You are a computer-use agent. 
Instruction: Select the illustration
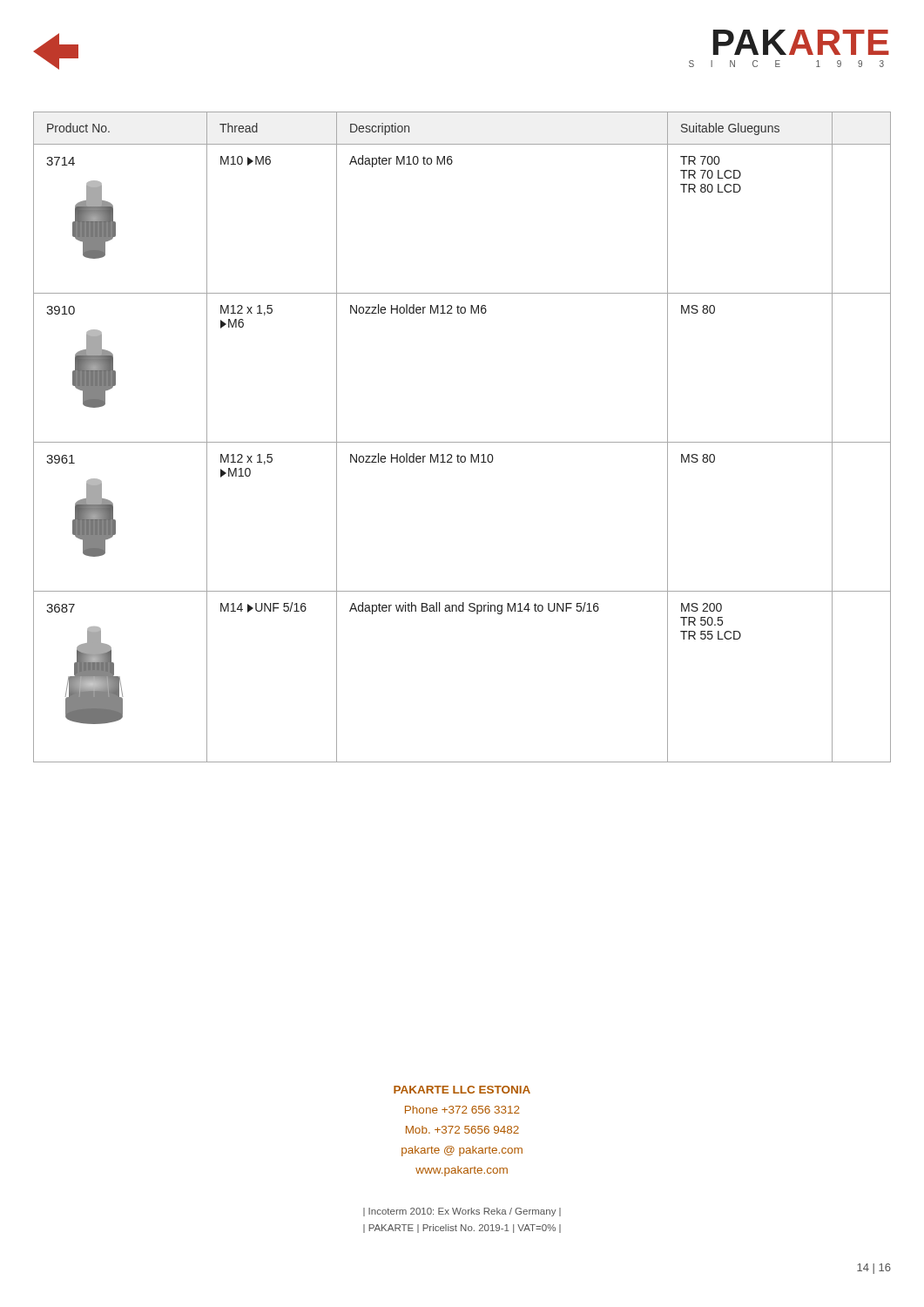click(x=56, y=53)
